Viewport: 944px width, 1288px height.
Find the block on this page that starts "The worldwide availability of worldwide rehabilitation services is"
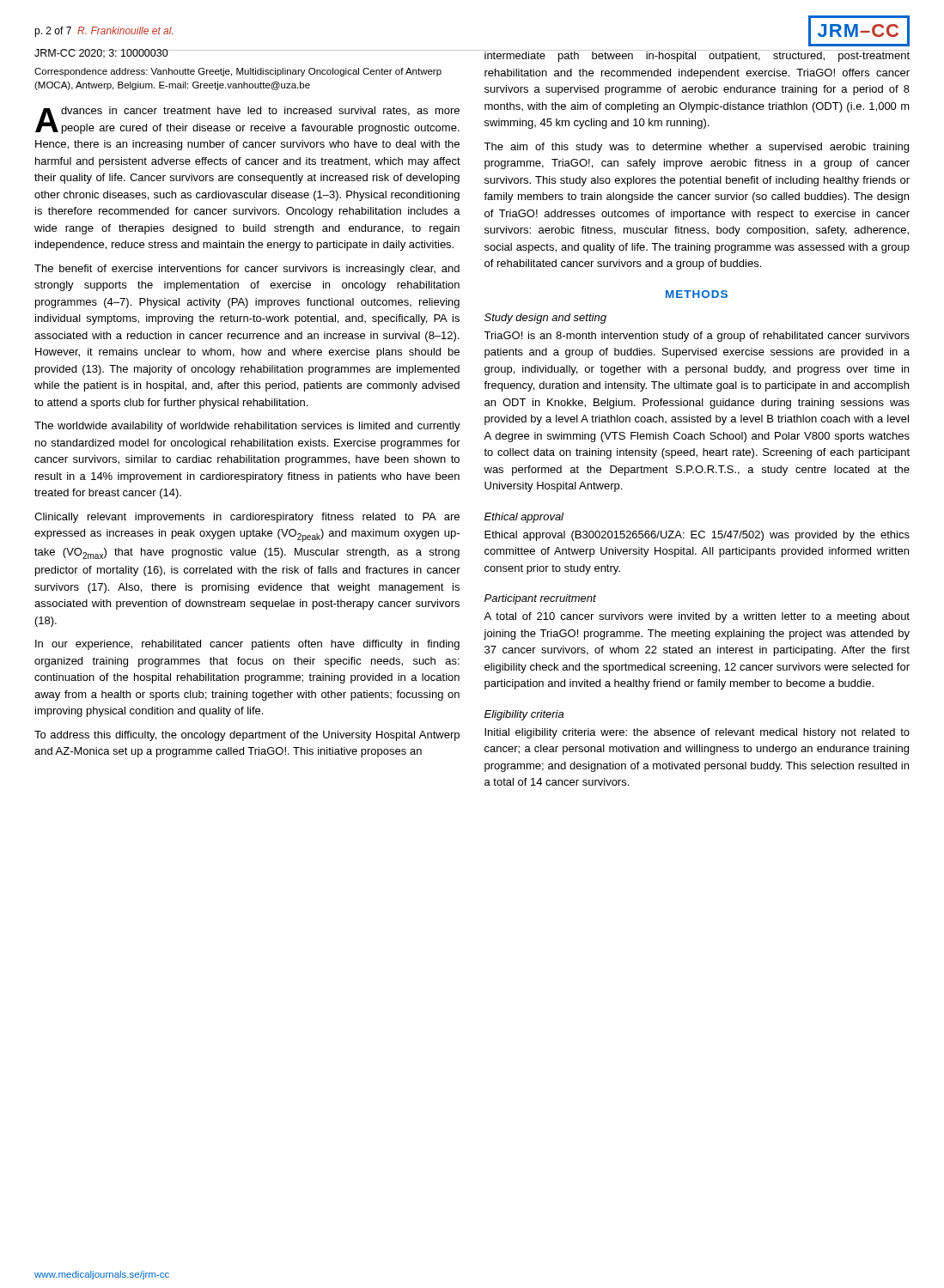click(x=247, y=459)
